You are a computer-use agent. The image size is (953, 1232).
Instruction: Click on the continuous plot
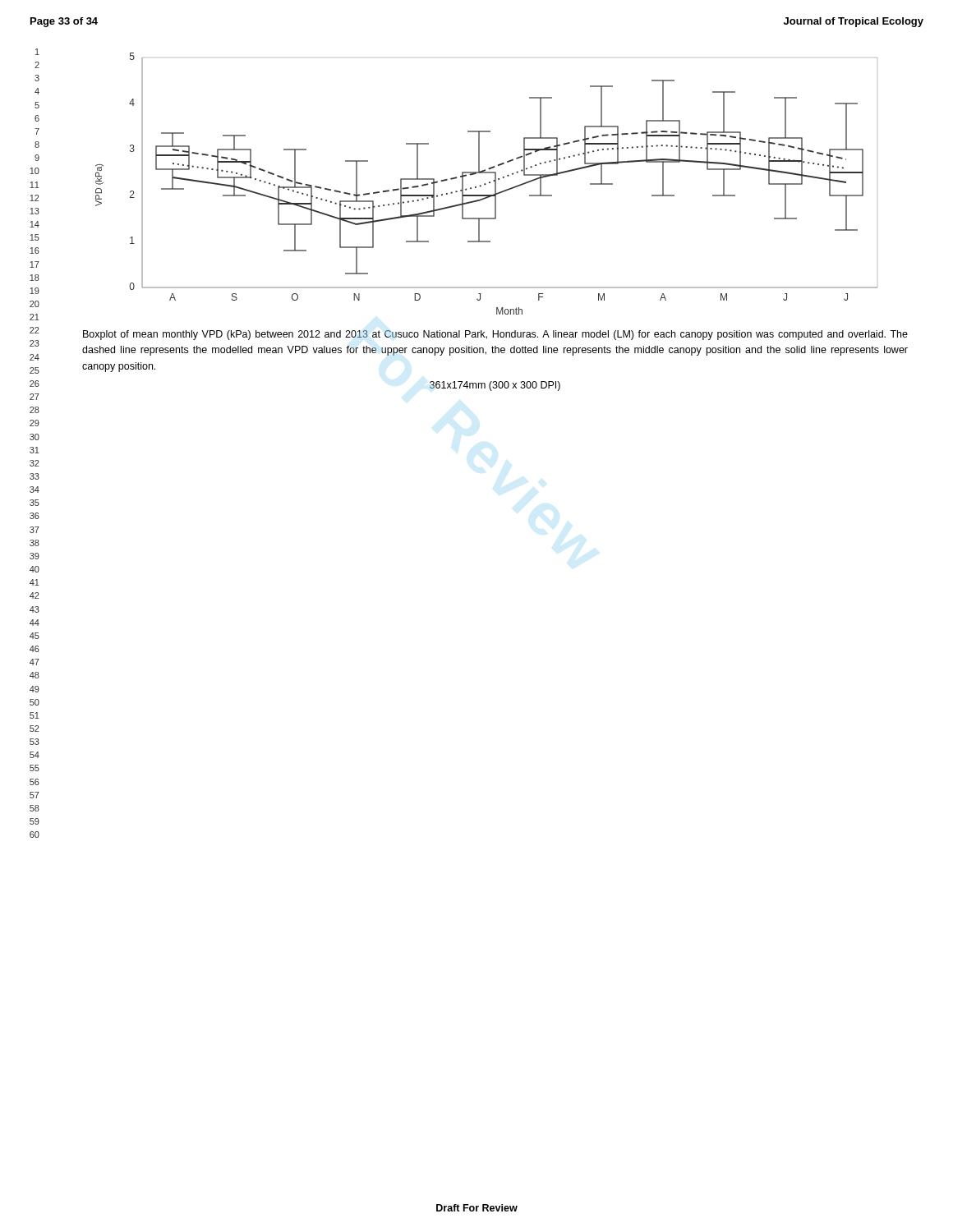click(495, 185)
